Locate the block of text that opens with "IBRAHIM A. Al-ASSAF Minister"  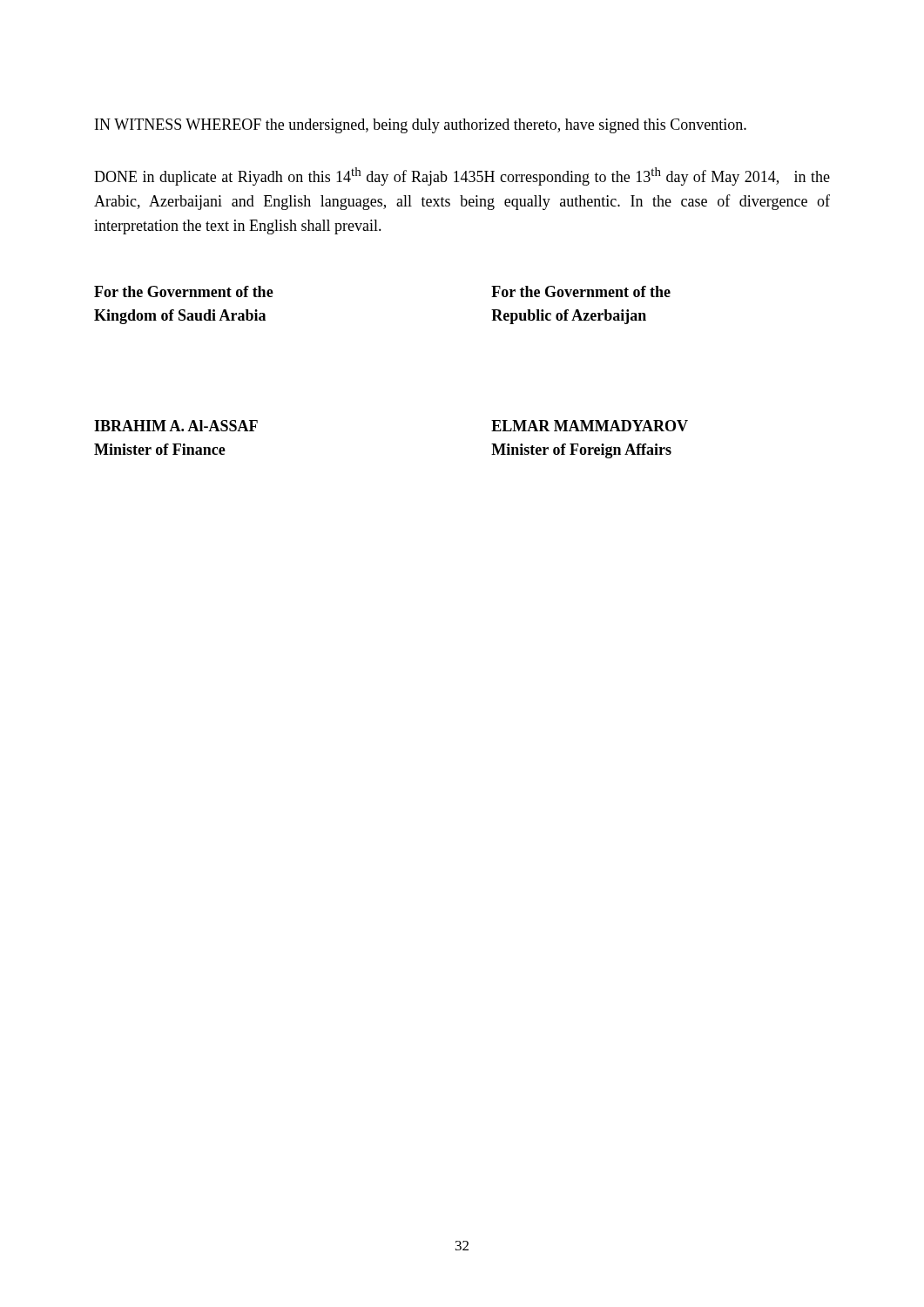(x=176, y=426)
